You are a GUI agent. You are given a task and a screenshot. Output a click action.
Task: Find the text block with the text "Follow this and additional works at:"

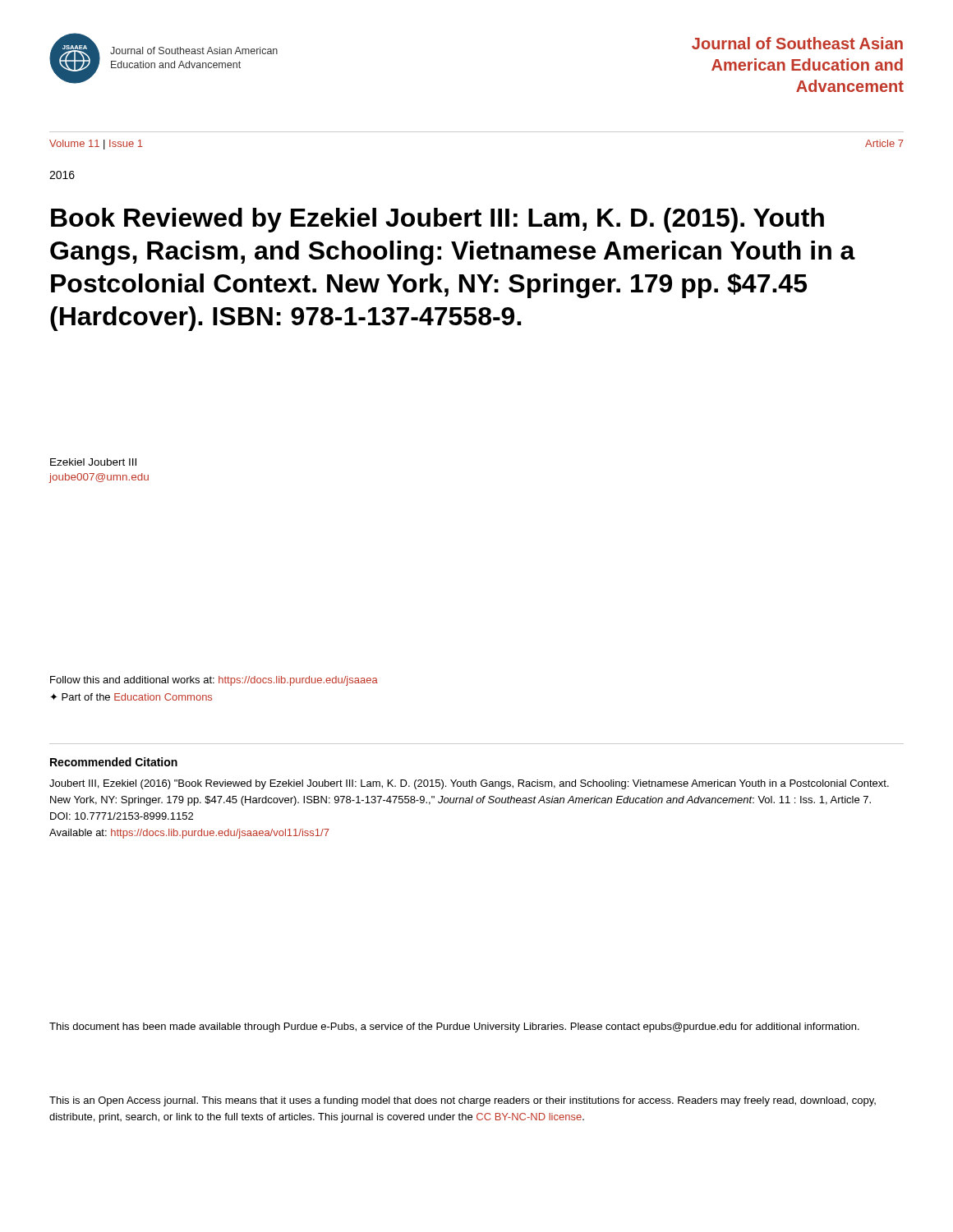pyautogui.click(x=214, y=681)
